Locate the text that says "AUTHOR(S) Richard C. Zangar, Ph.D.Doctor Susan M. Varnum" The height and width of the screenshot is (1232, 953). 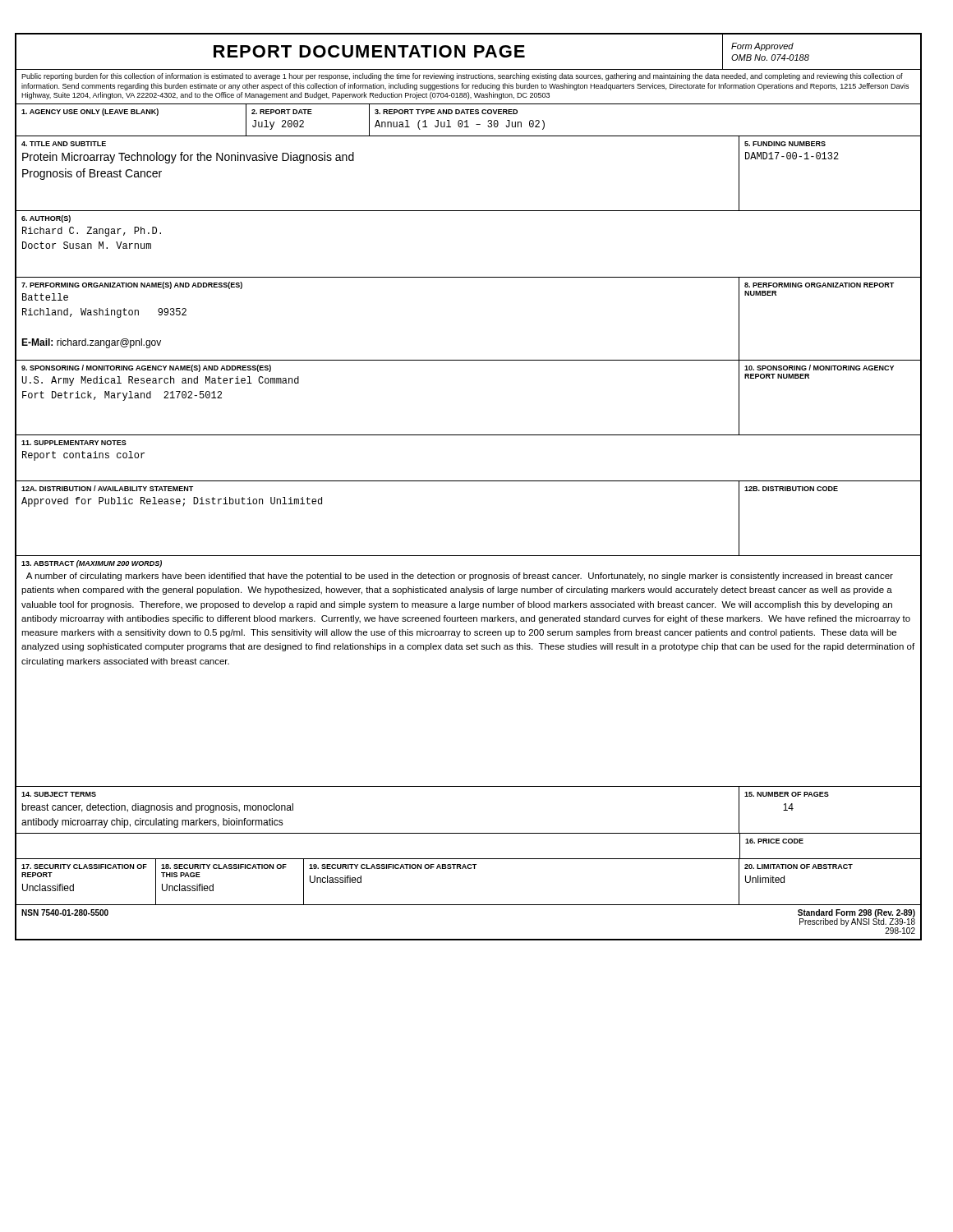tap(46, 219)
